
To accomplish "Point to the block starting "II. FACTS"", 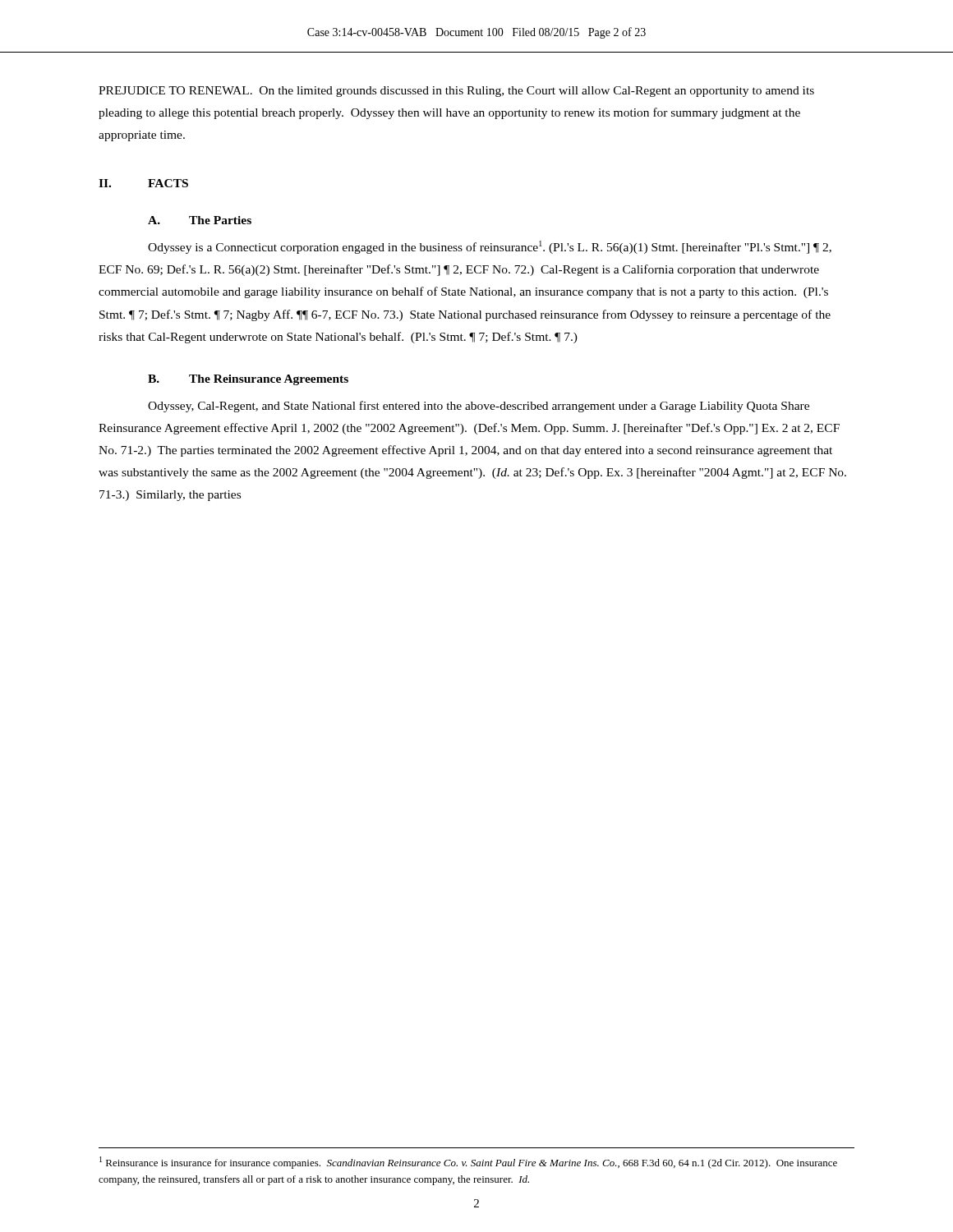I will (144, 183).
